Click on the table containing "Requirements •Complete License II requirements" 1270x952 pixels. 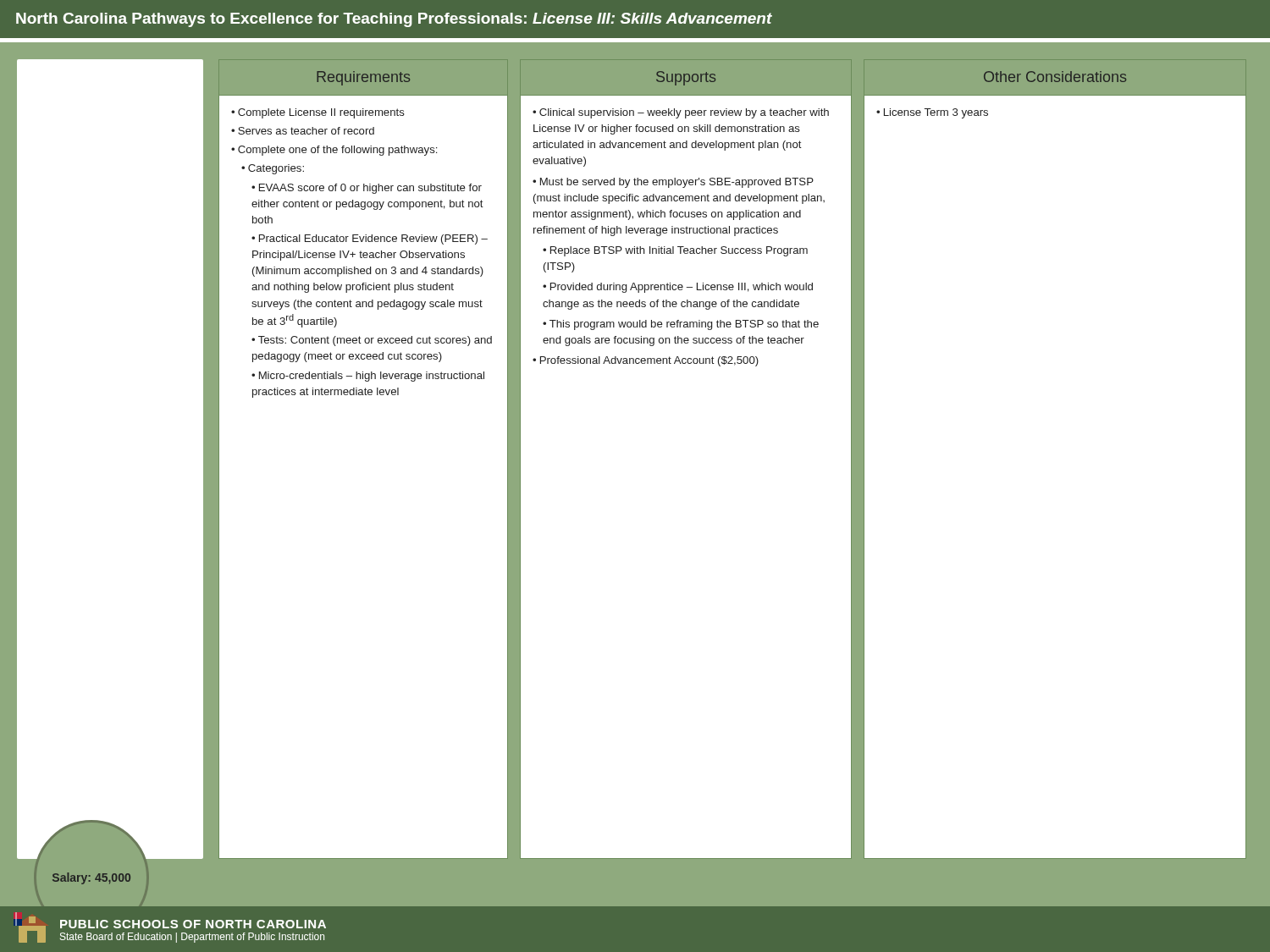click(x=363, y=459)
